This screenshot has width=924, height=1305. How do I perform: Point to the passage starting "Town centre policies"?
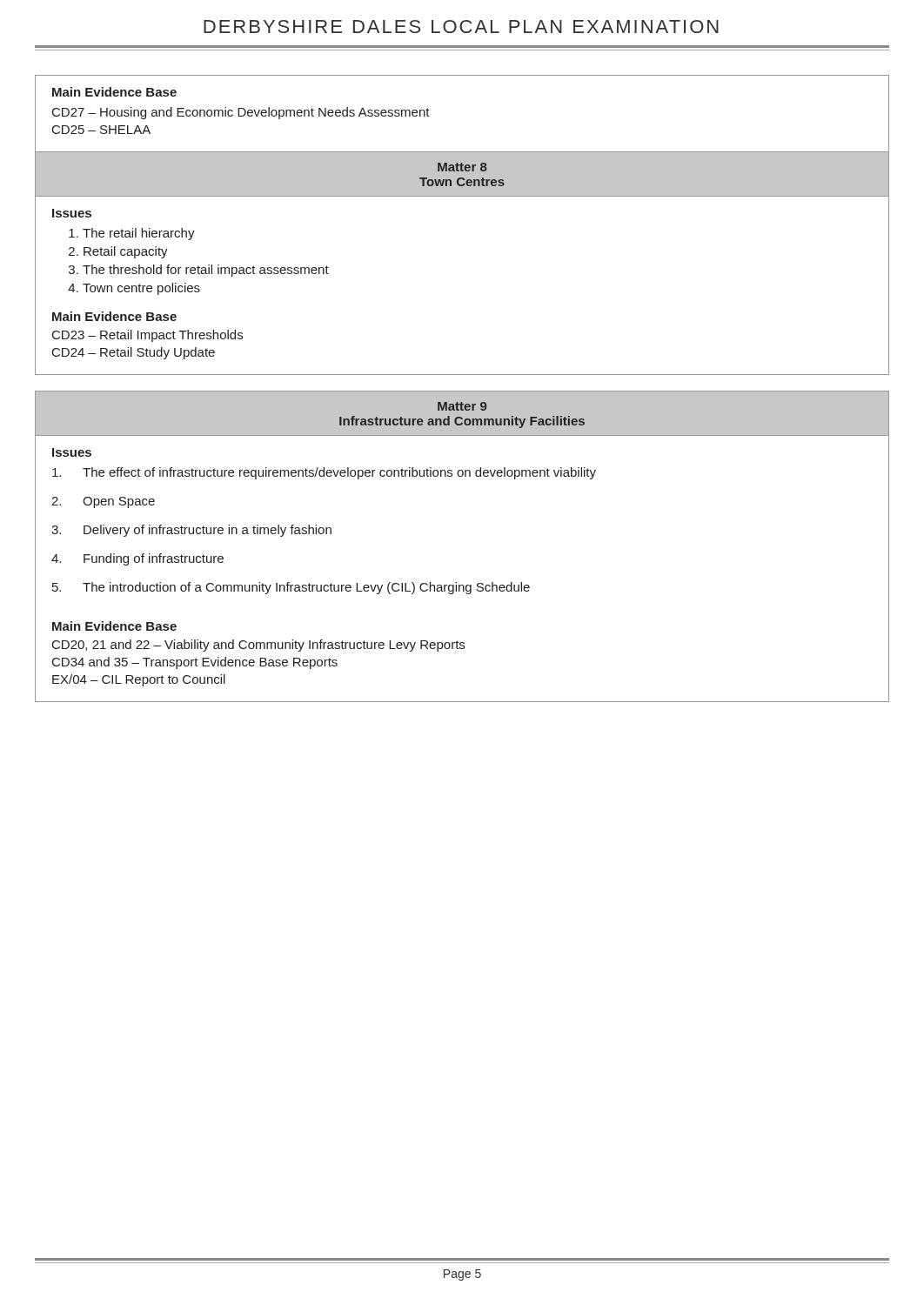tap(141, 288)
